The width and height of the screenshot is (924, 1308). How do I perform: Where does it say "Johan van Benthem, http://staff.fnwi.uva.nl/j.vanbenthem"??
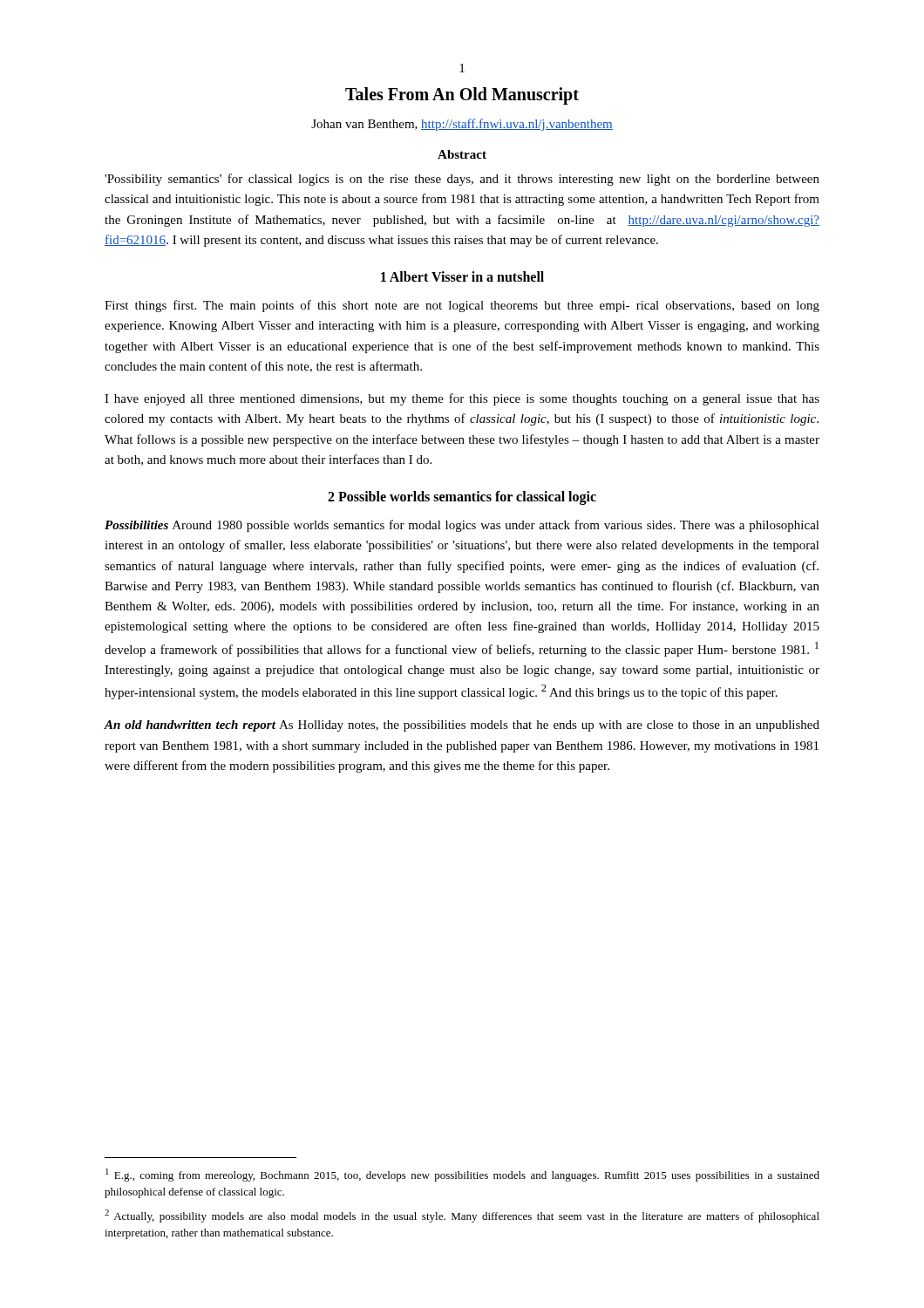click(x=462, y=124)
